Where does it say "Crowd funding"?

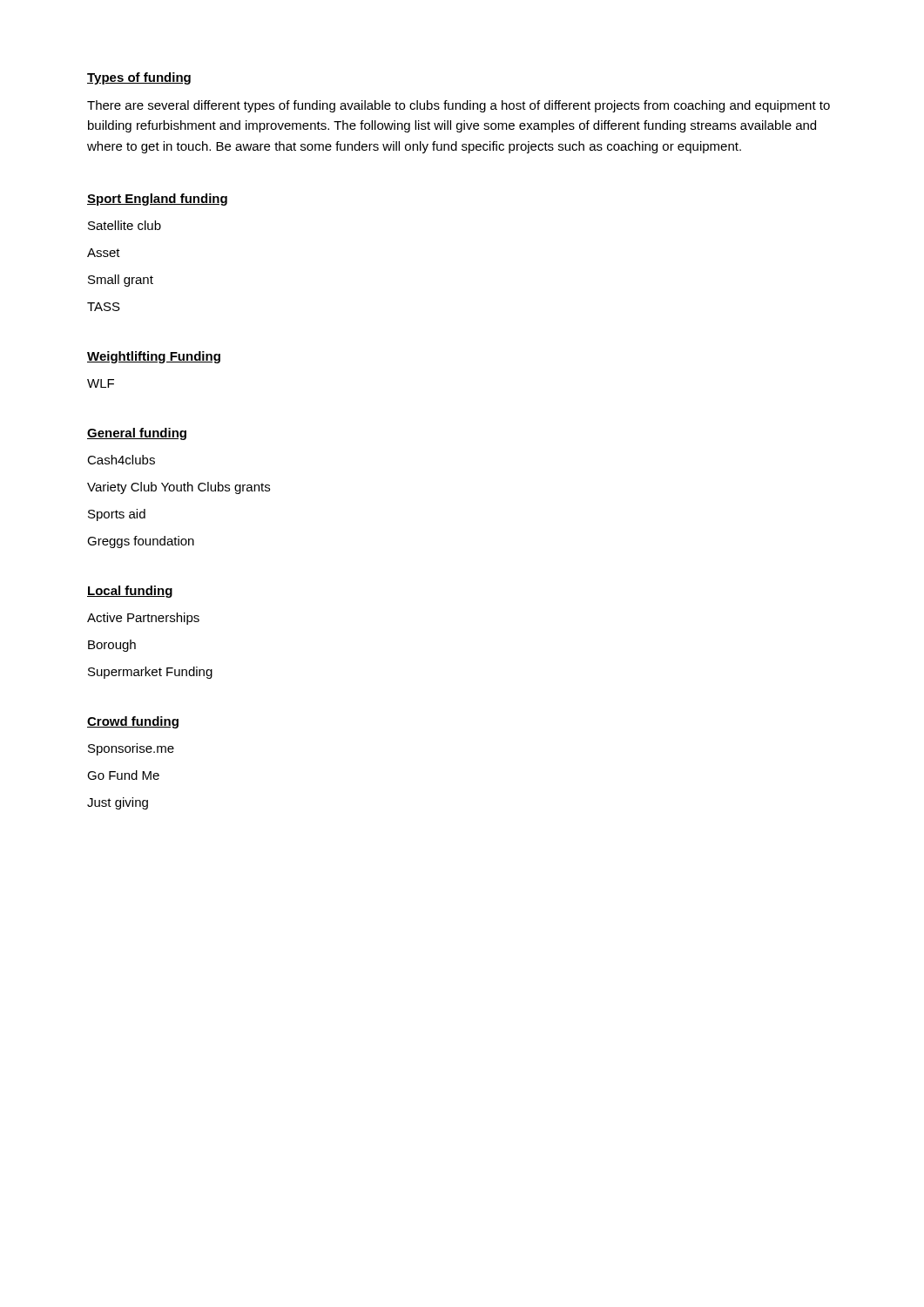tap(133, 721)
